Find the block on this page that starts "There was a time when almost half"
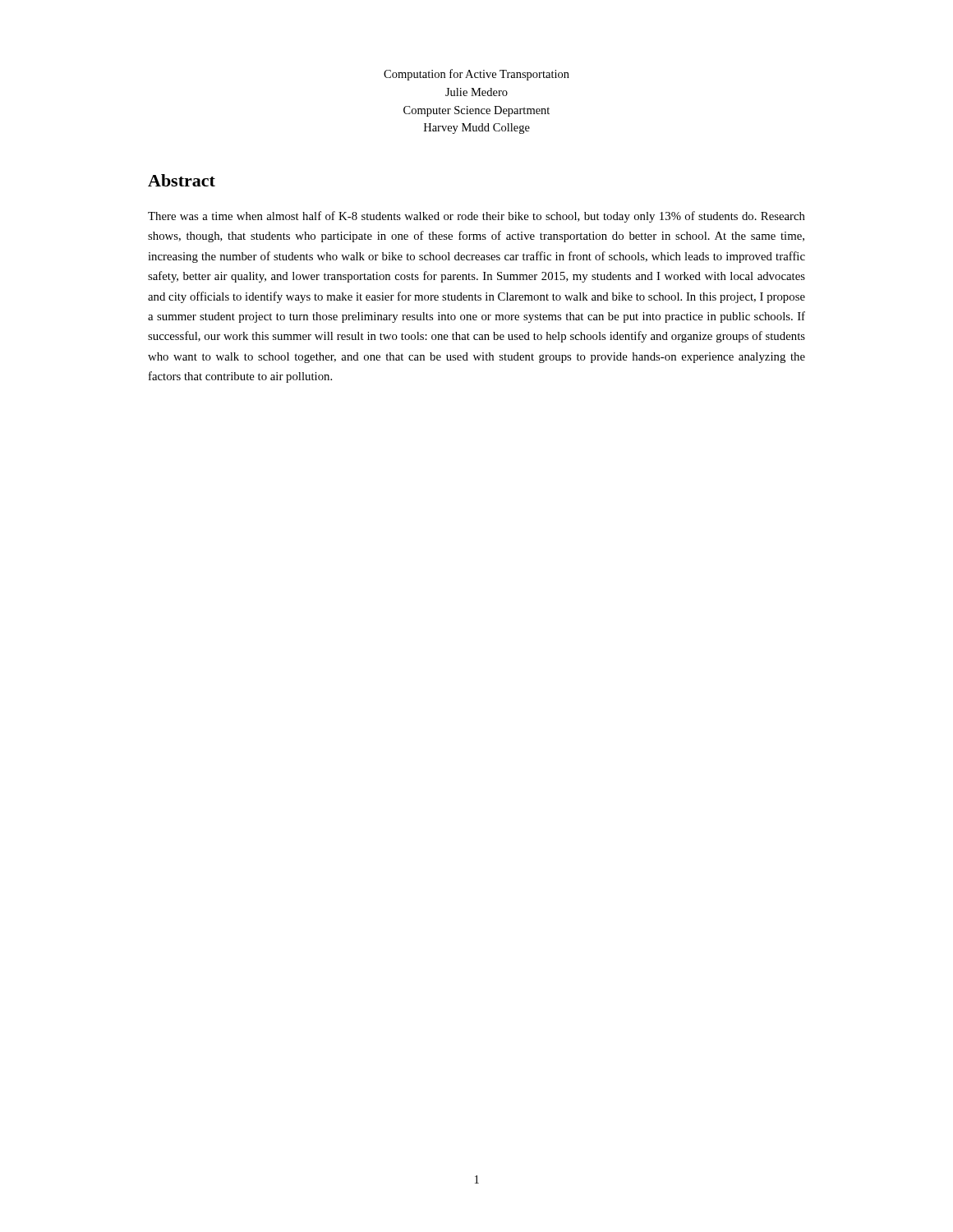 tap(476, 296)
